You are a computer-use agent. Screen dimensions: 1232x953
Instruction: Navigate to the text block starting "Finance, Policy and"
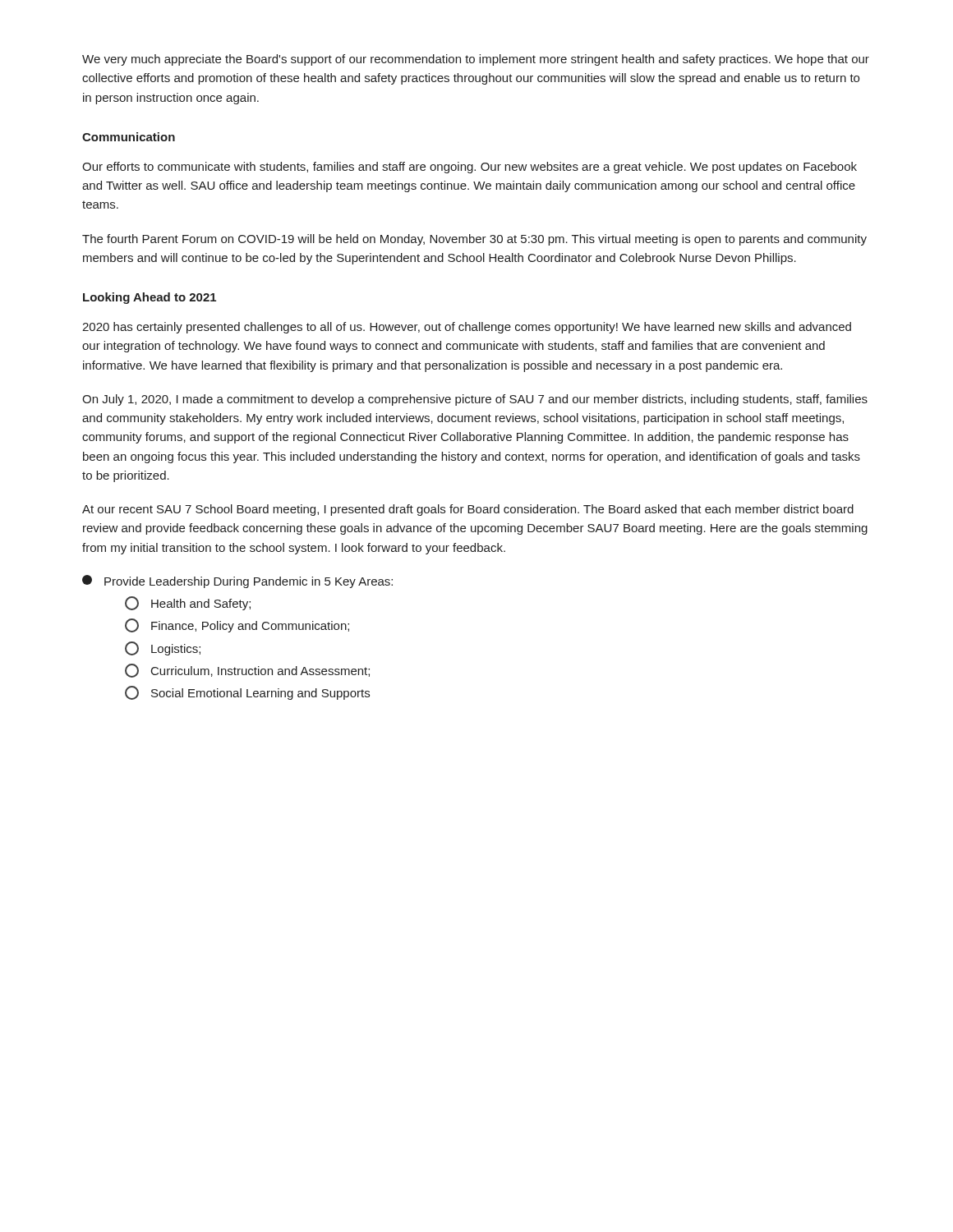coord(238,626)
